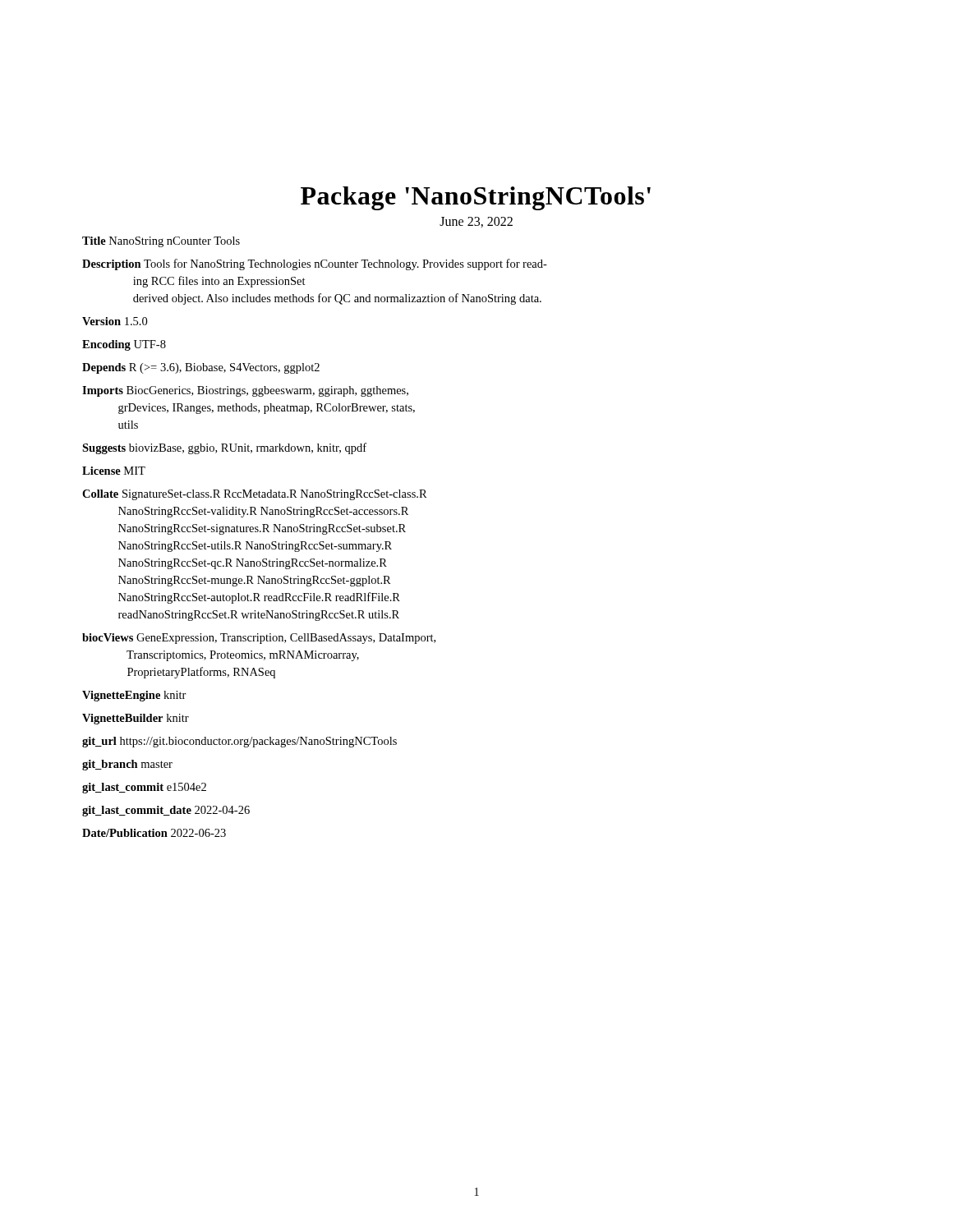
Task: Click on the text with the text "git_branch master"
Action: click(x=127, y=764)
